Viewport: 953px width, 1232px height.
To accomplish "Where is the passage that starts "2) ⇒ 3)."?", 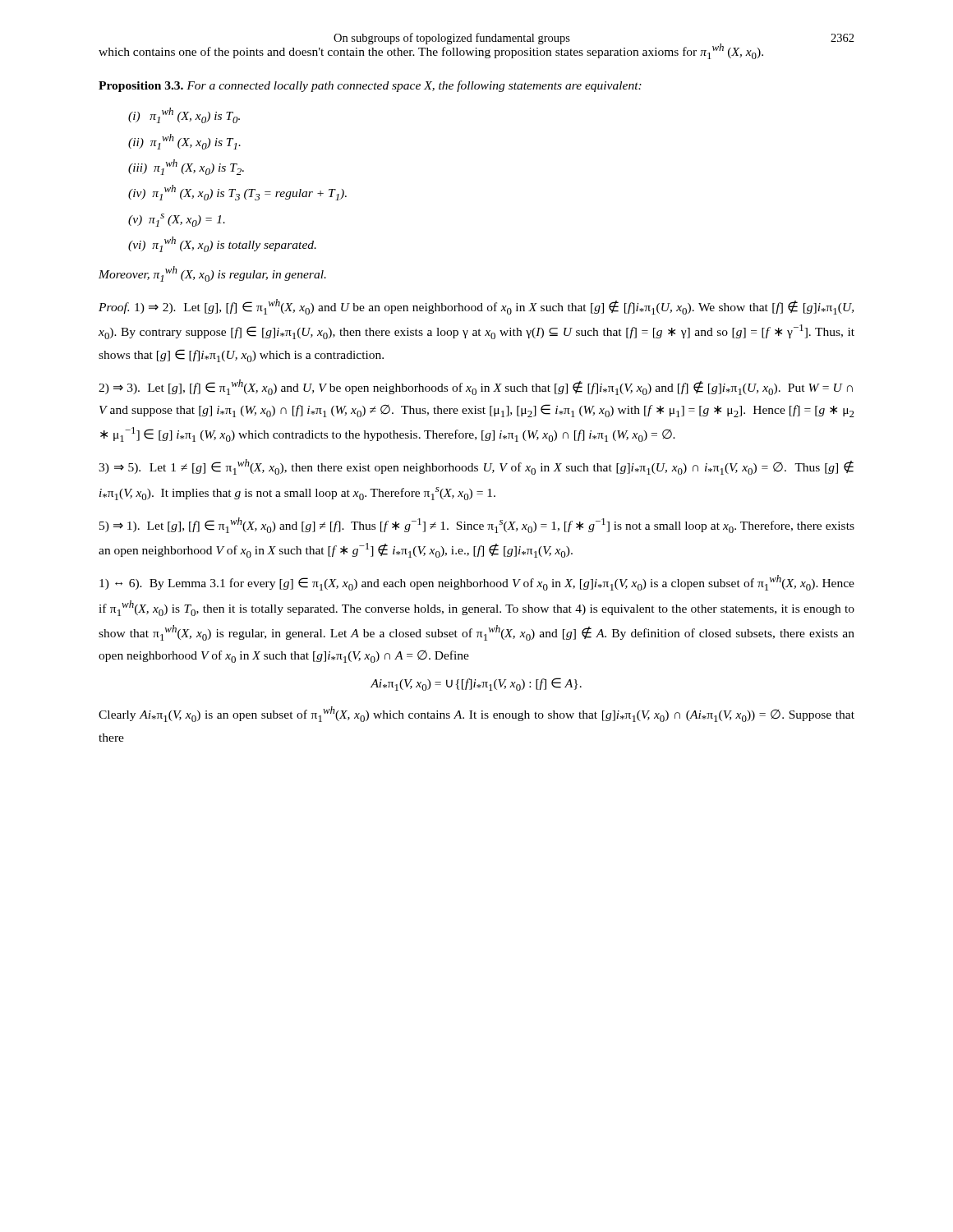I will click(476, 411).
